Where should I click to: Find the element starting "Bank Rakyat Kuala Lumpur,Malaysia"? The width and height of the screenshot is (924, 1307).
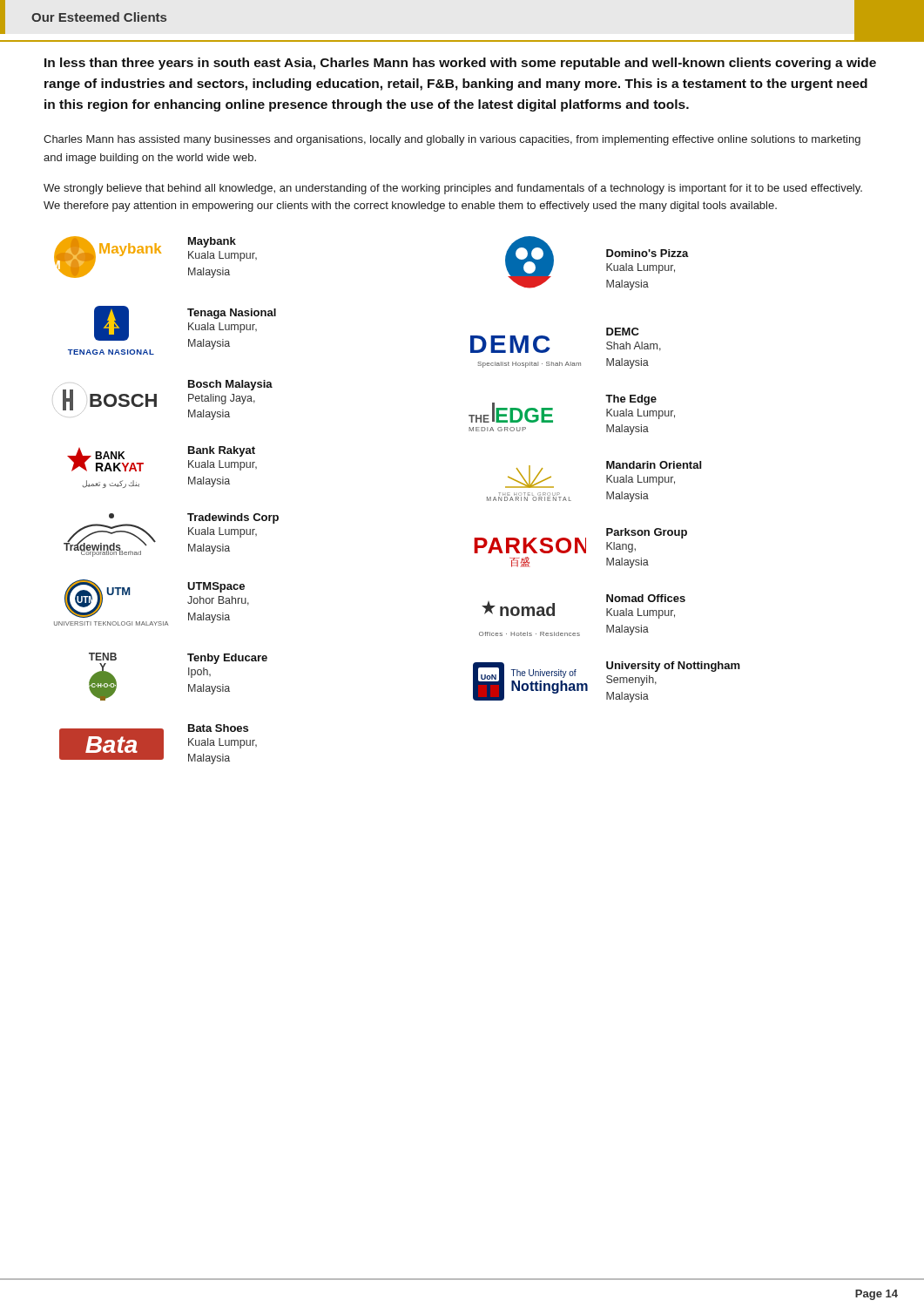(222, 467)
